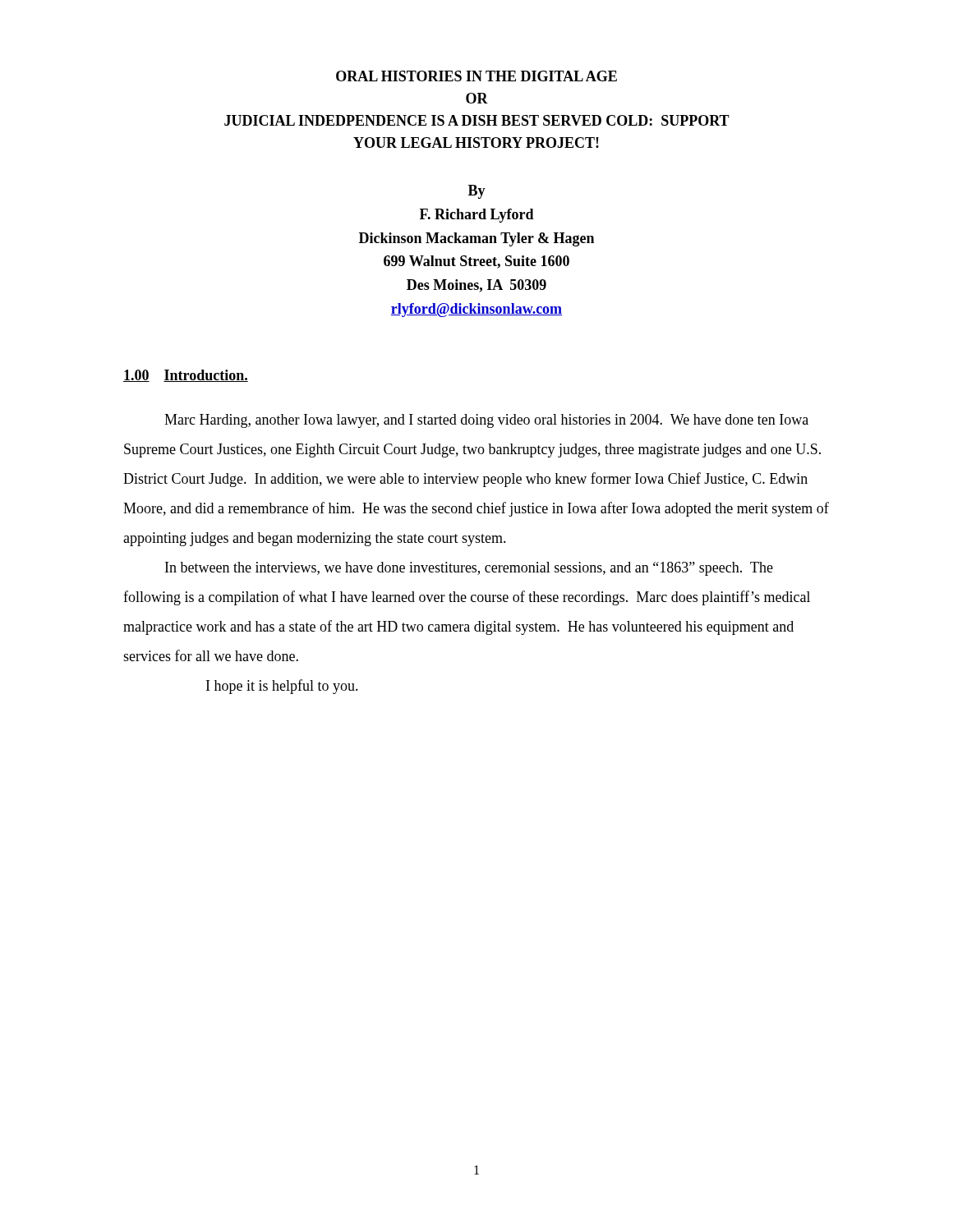Locate the block of text that opens with "I hope it is"

click(282, 687)
